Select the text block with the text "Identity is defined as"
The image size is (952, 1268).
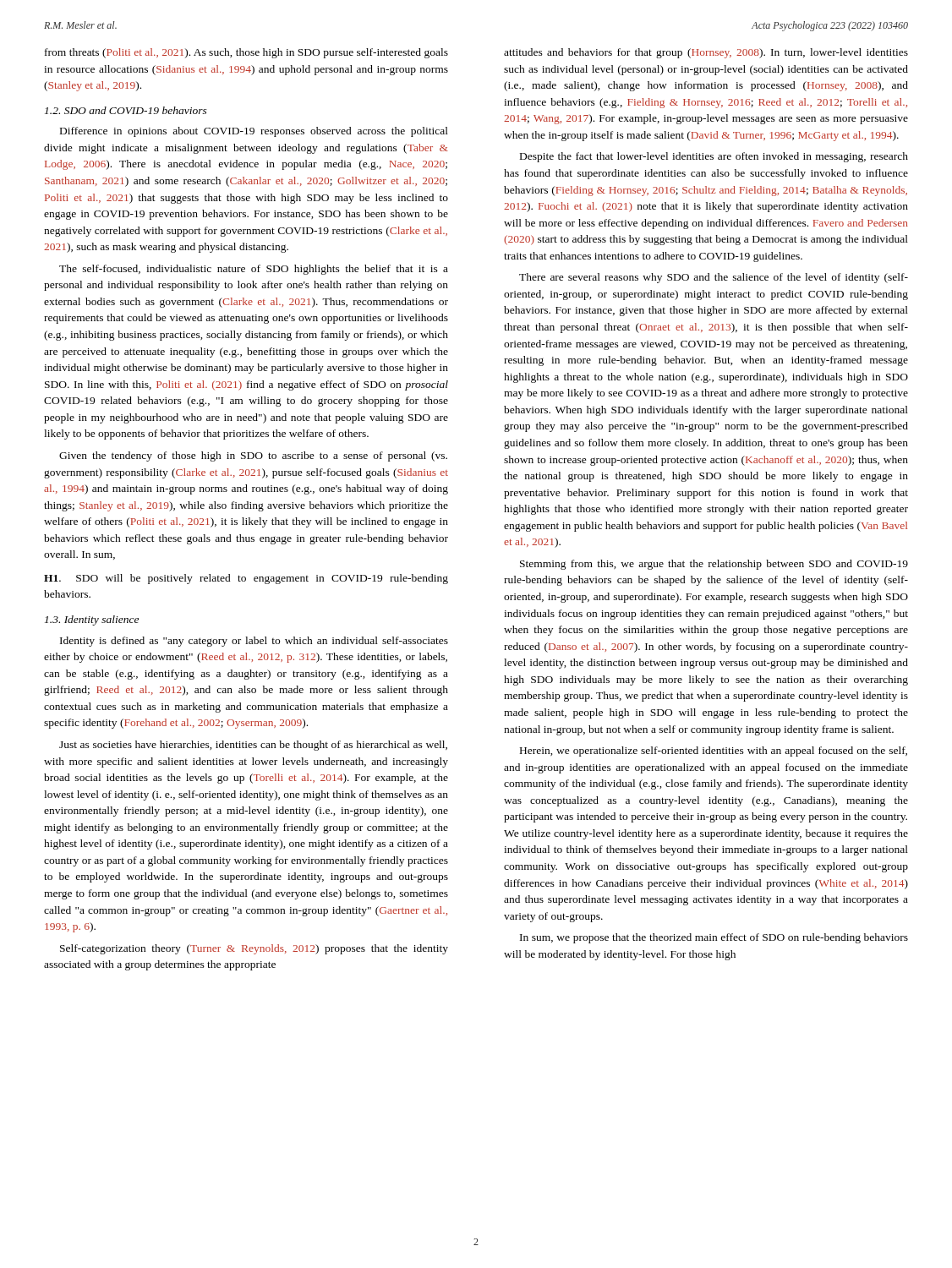tap(246, 802)
